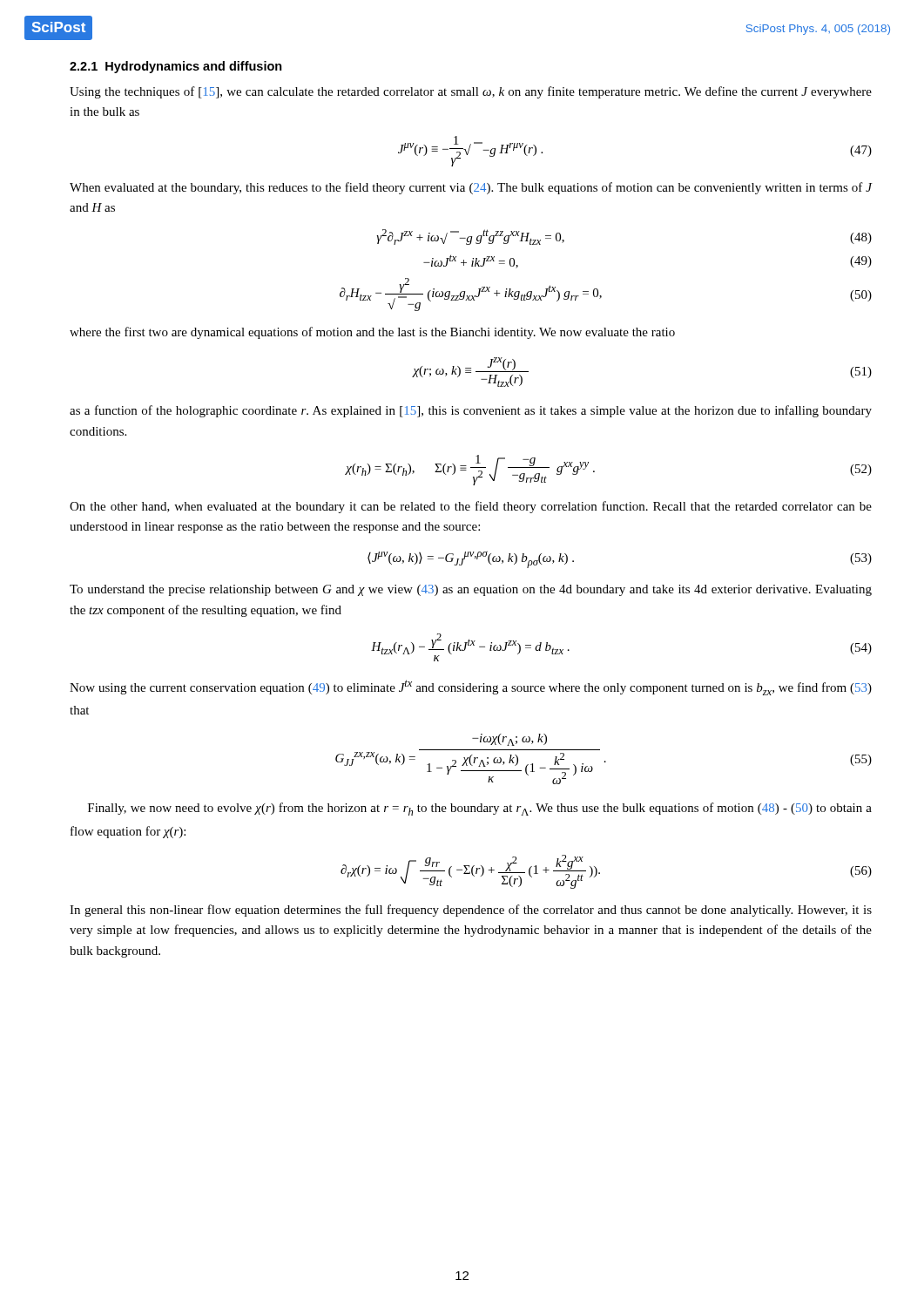Locate the text starting "∂rχ(r) = iω"
The height and width of the screenshot is (1307, 924).
pyautogui.click(x=606, y=871)
